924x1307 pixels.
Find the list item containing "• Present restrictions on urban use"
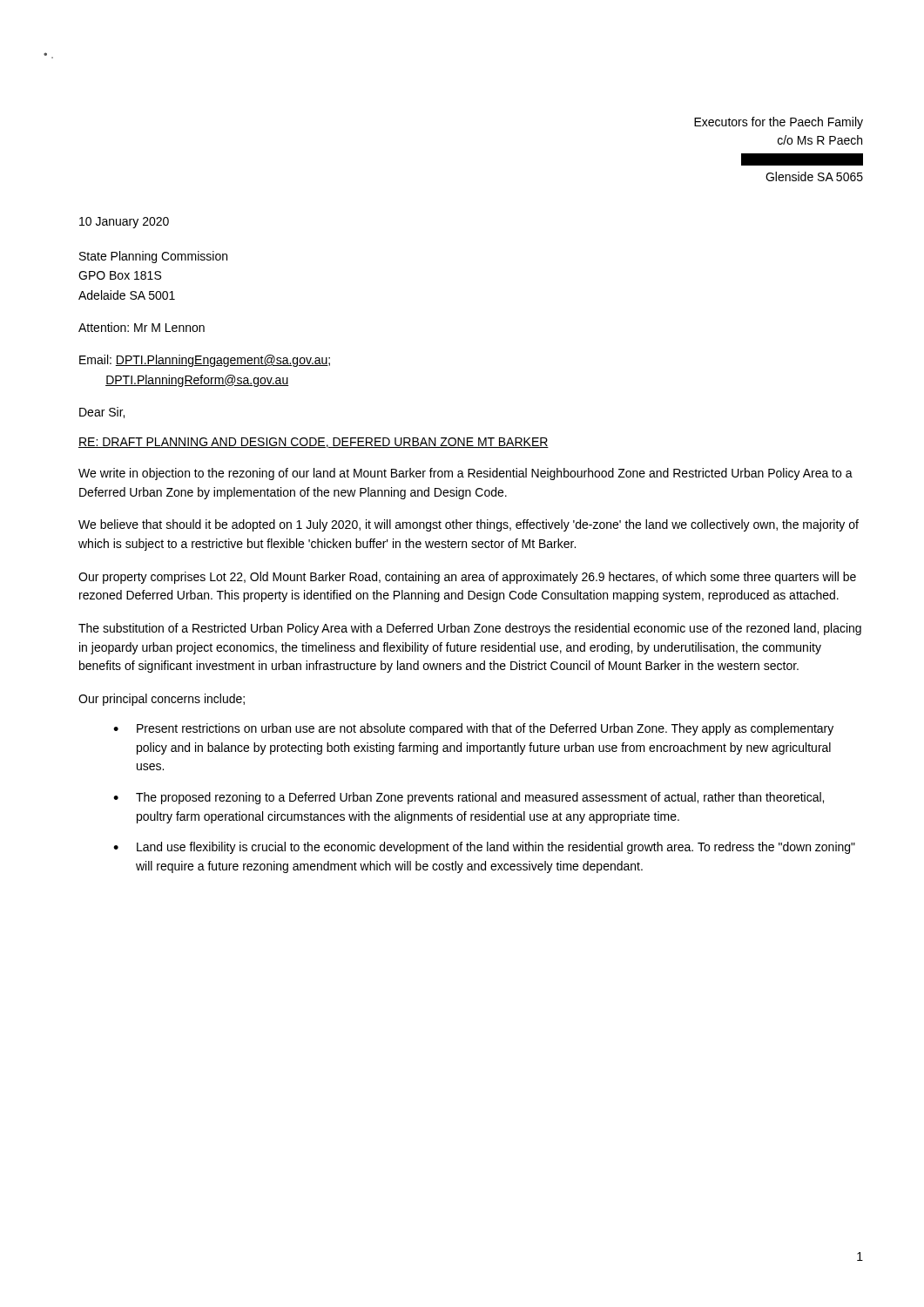point(488,748)
